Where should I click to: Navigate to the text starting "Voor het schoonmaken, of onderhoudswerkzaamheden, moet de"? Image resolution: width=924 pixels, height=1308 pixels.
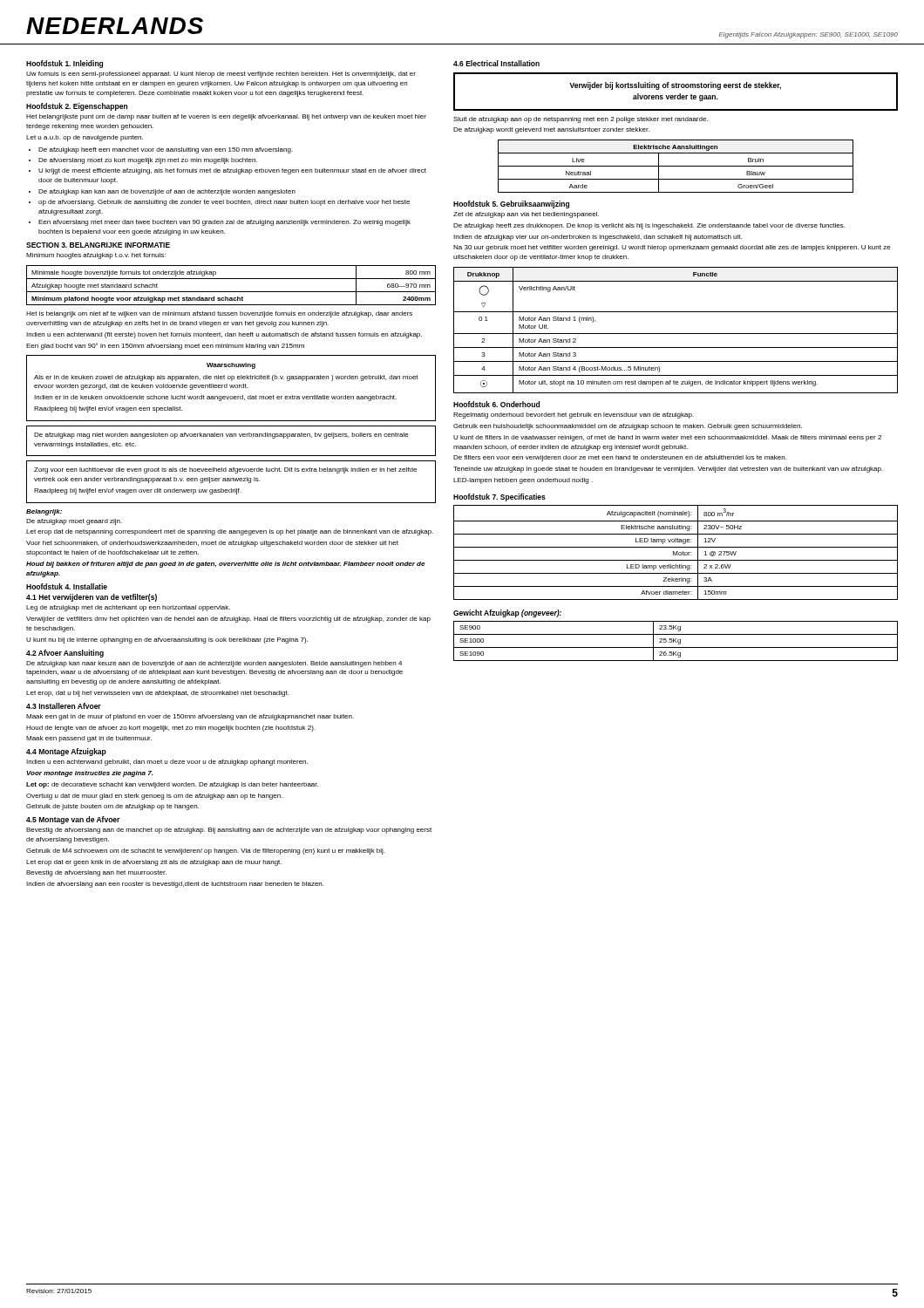tap(212, 548)
